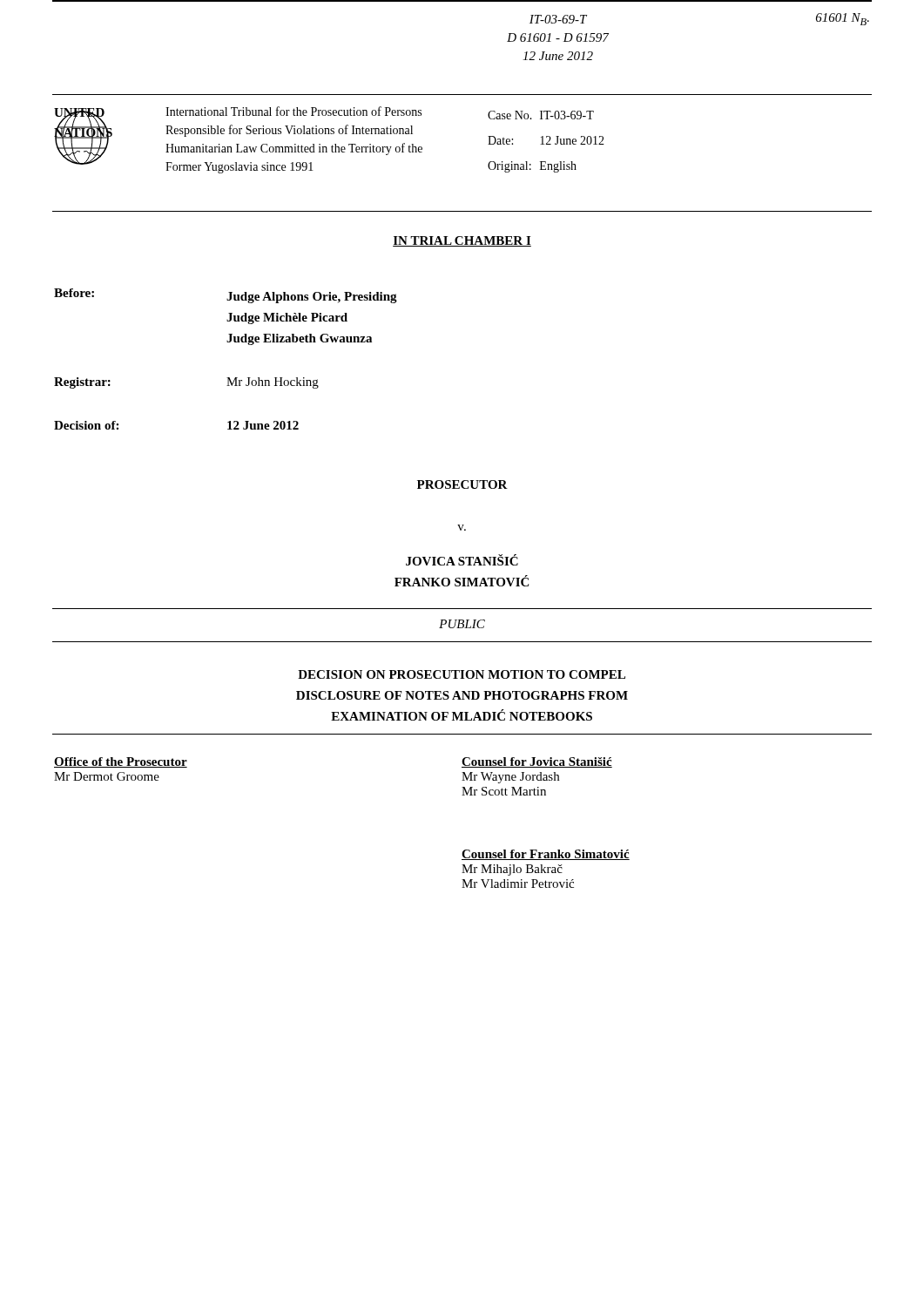The width and height of the screenshot is (924, 1307).
Task: Click on the region starting "Judge Alphons Orie, Presiding Judge Michèle Picard Judge"
Action: point(312,317)
